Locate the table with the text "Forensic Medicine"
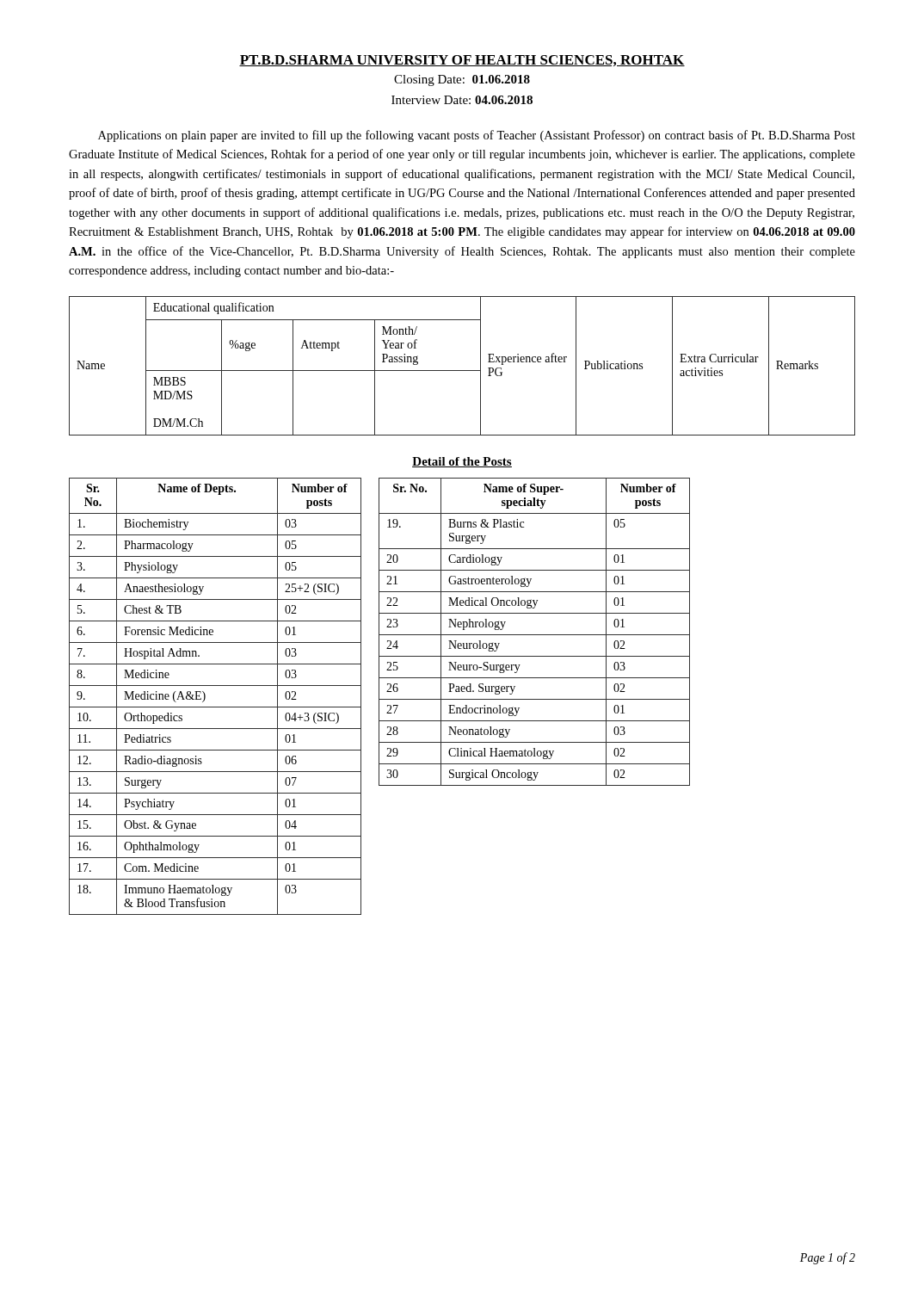 click(215, 696)
